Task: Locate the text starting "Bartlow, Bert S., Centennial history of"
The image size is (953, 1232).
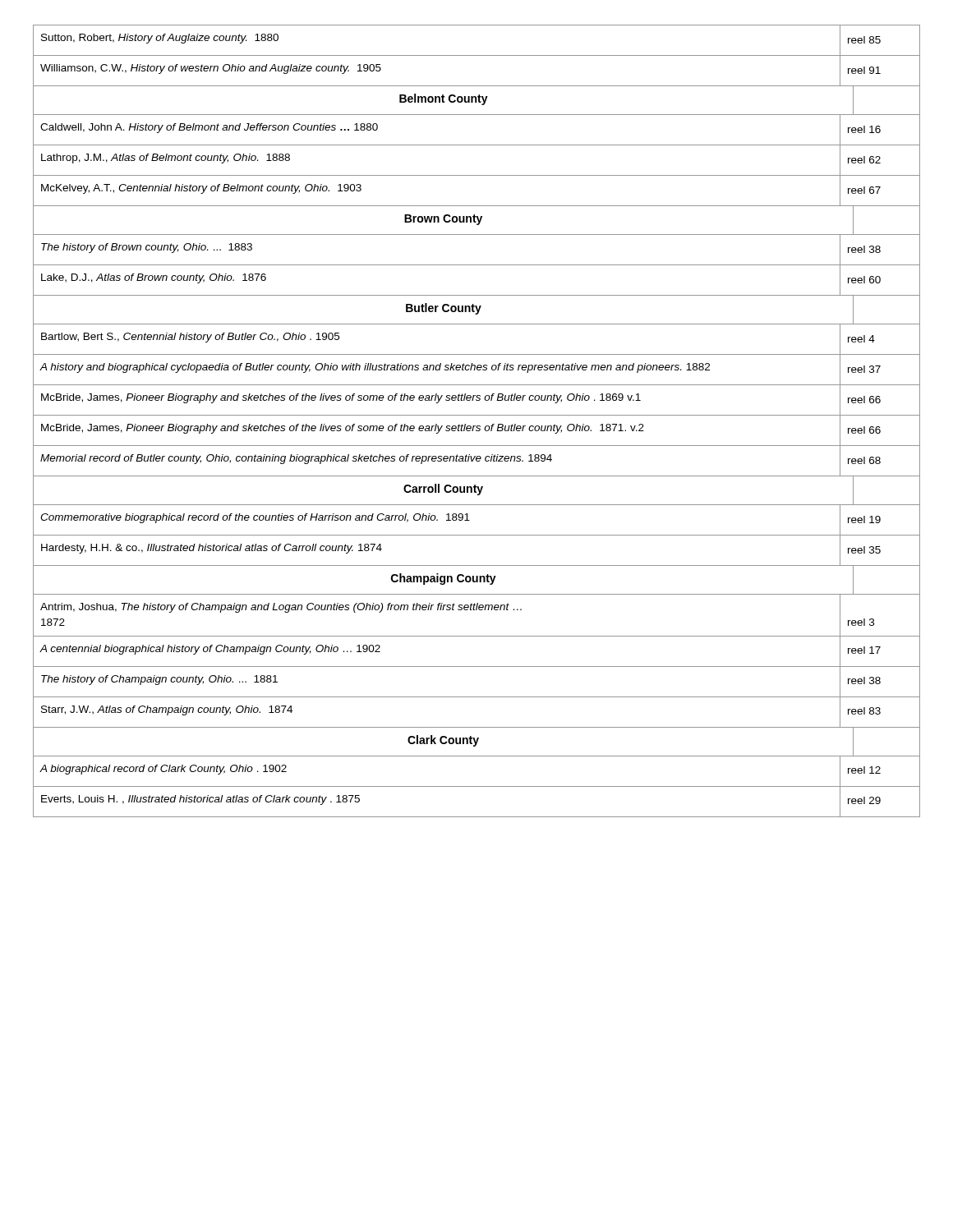Action: (x=476, y=339)
